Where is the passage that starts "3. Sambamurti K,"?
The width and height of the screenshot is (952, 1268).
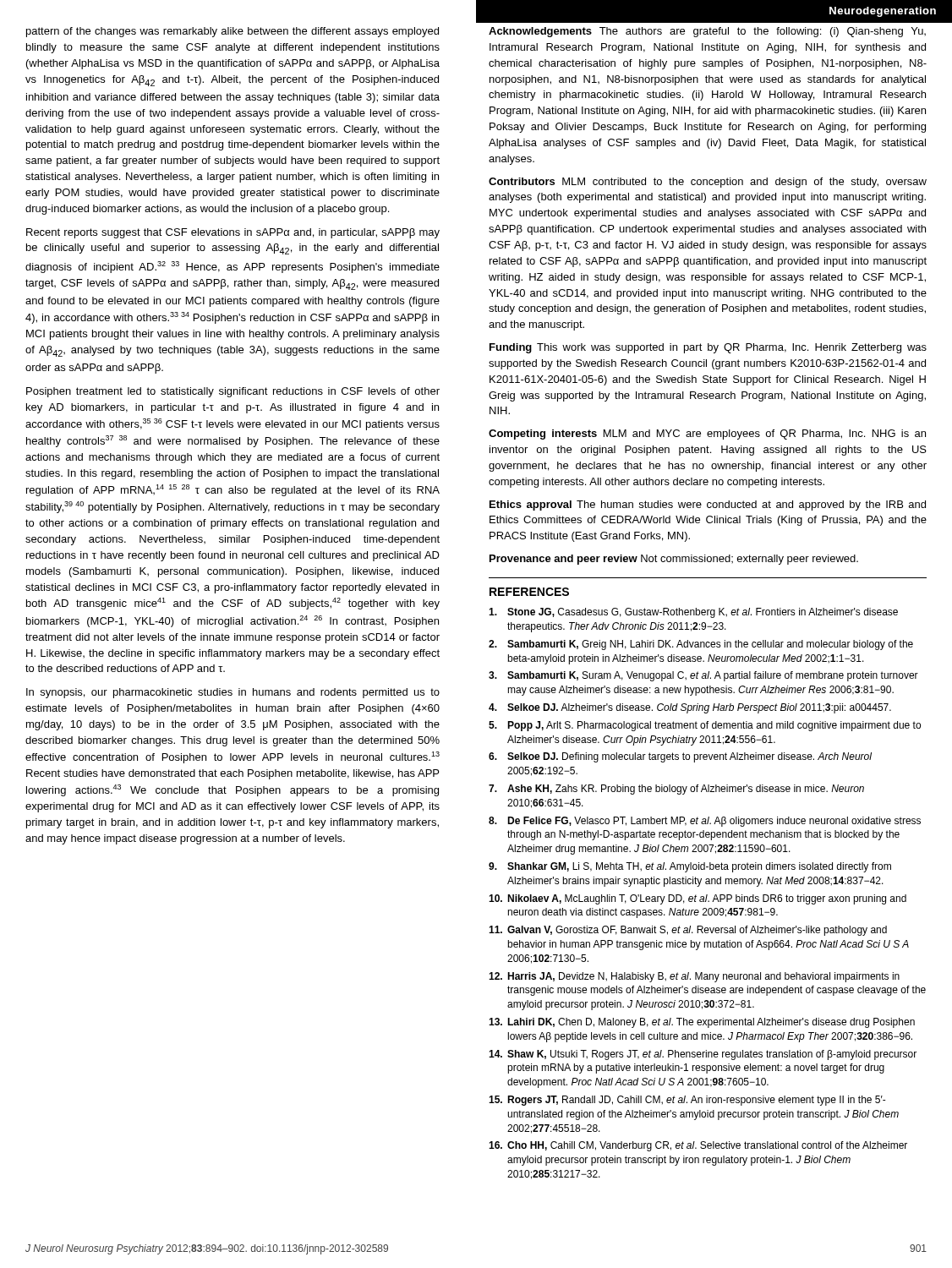point(708,683)
